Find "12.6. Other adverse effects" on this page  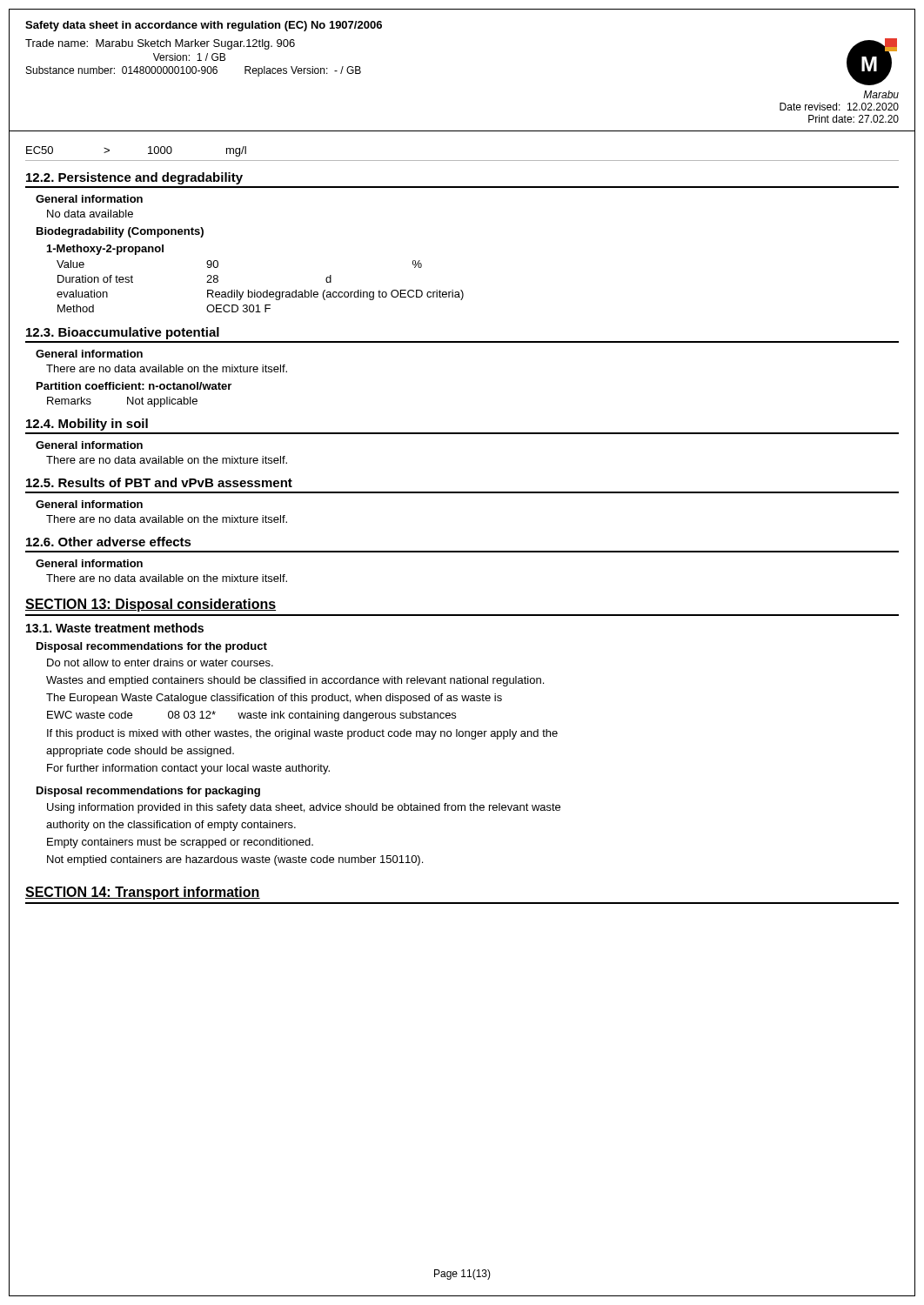tap(108, 542)
